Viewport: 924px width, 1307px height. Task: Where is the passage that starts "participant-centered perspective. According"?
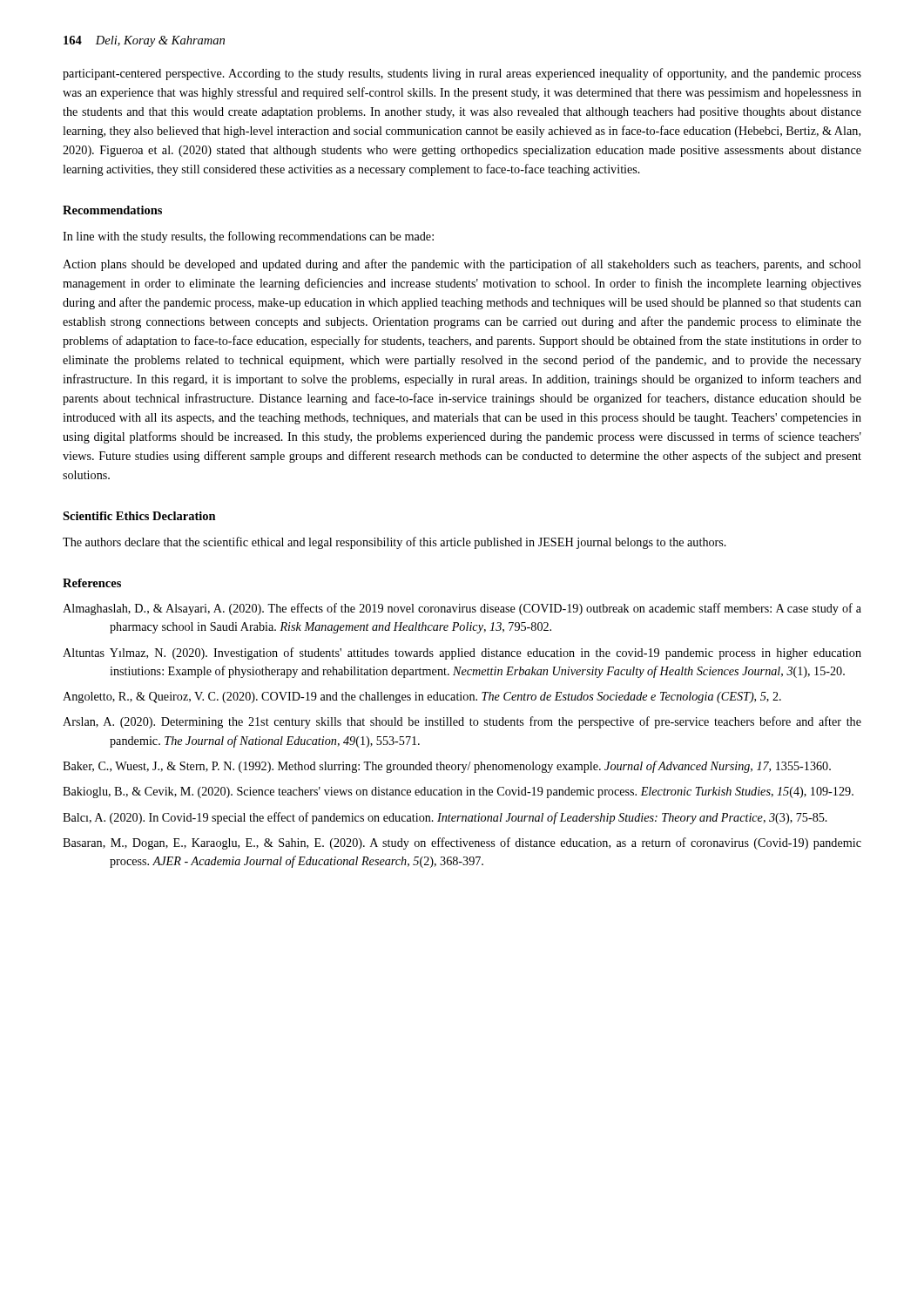point(462,121)
